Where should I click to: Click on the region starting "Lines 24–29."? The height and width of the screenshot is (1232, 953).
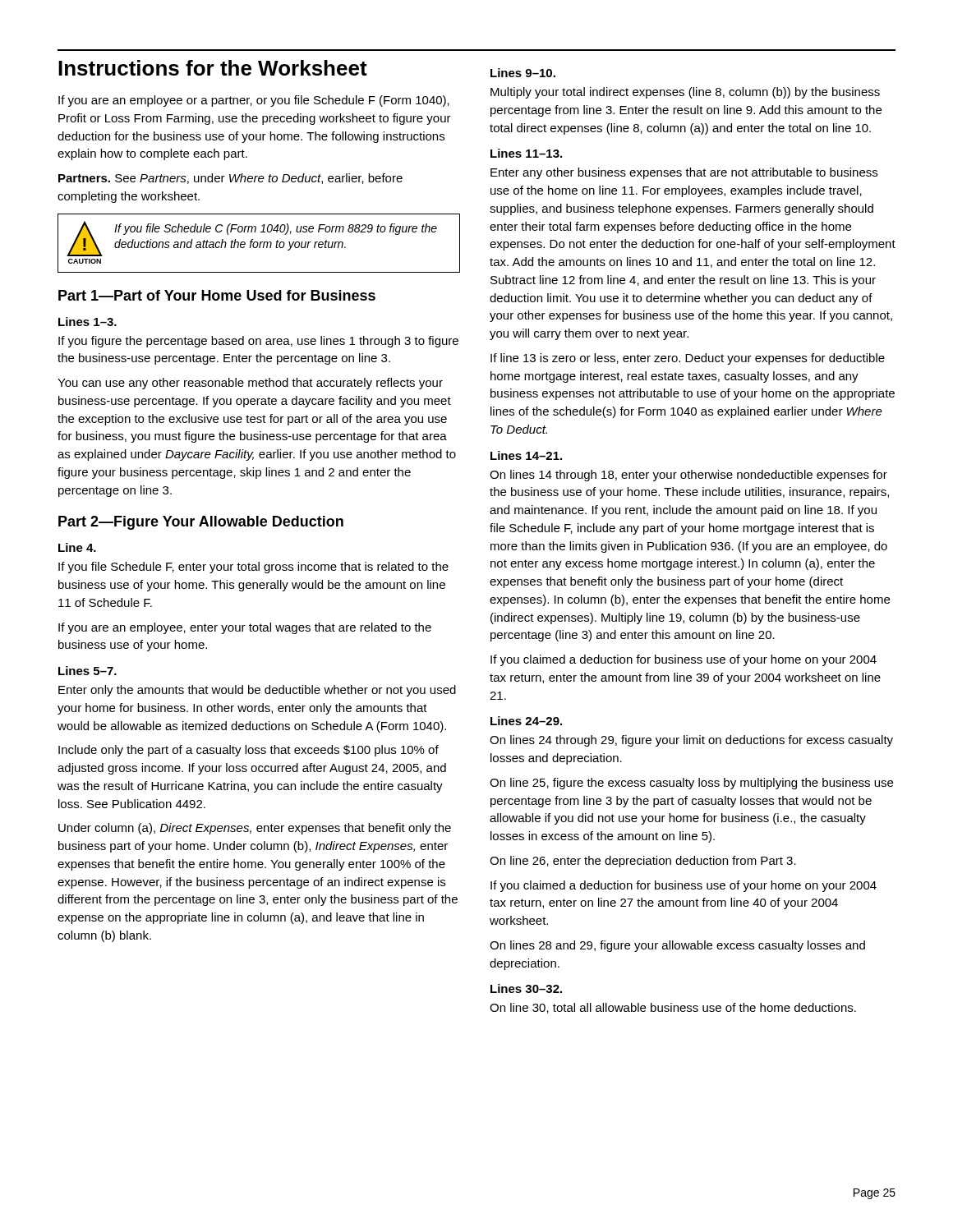pos(526,721)
